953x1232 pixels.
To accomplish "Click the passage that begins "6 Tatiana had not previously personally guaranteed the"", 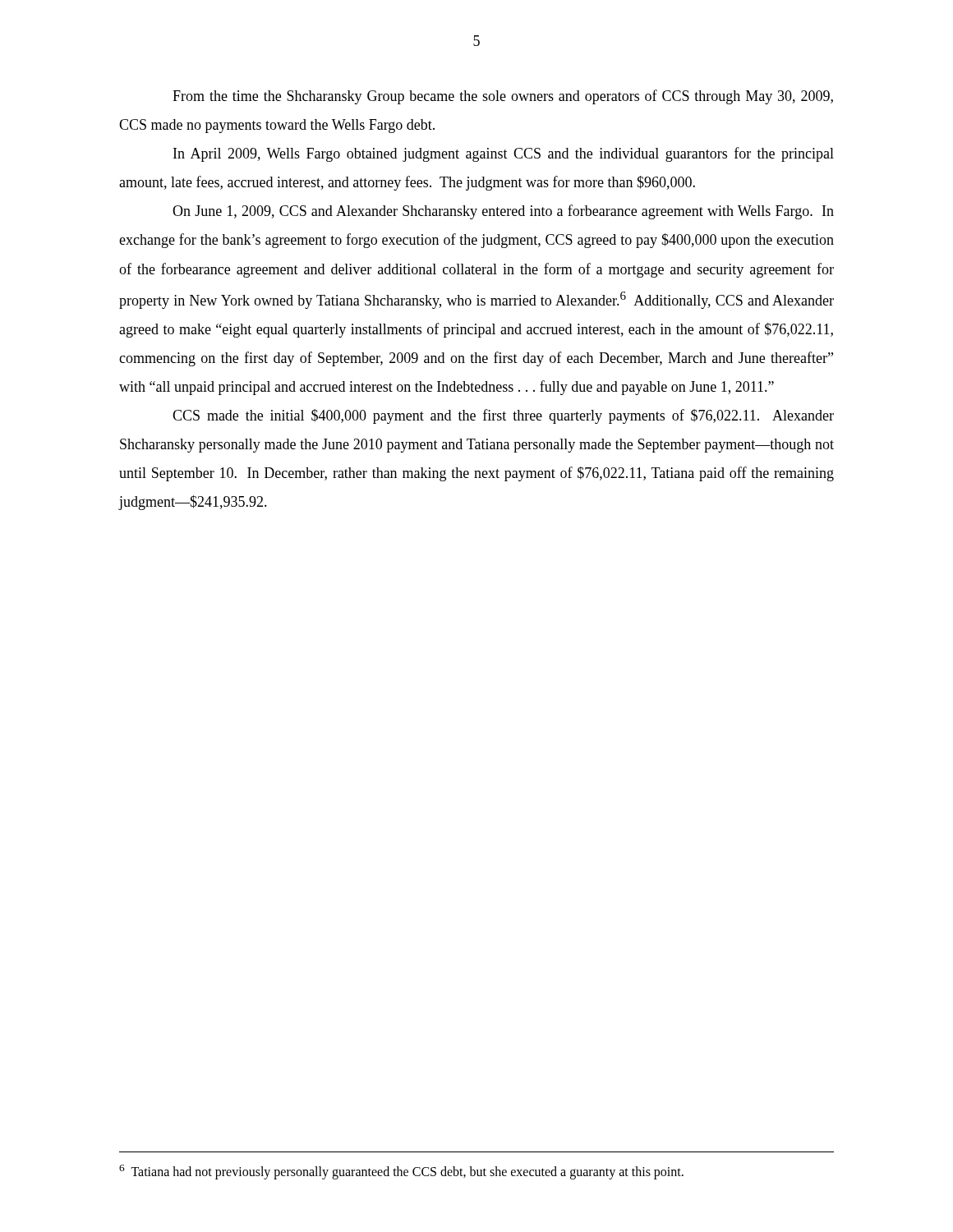I will (x=402, y=1170).
